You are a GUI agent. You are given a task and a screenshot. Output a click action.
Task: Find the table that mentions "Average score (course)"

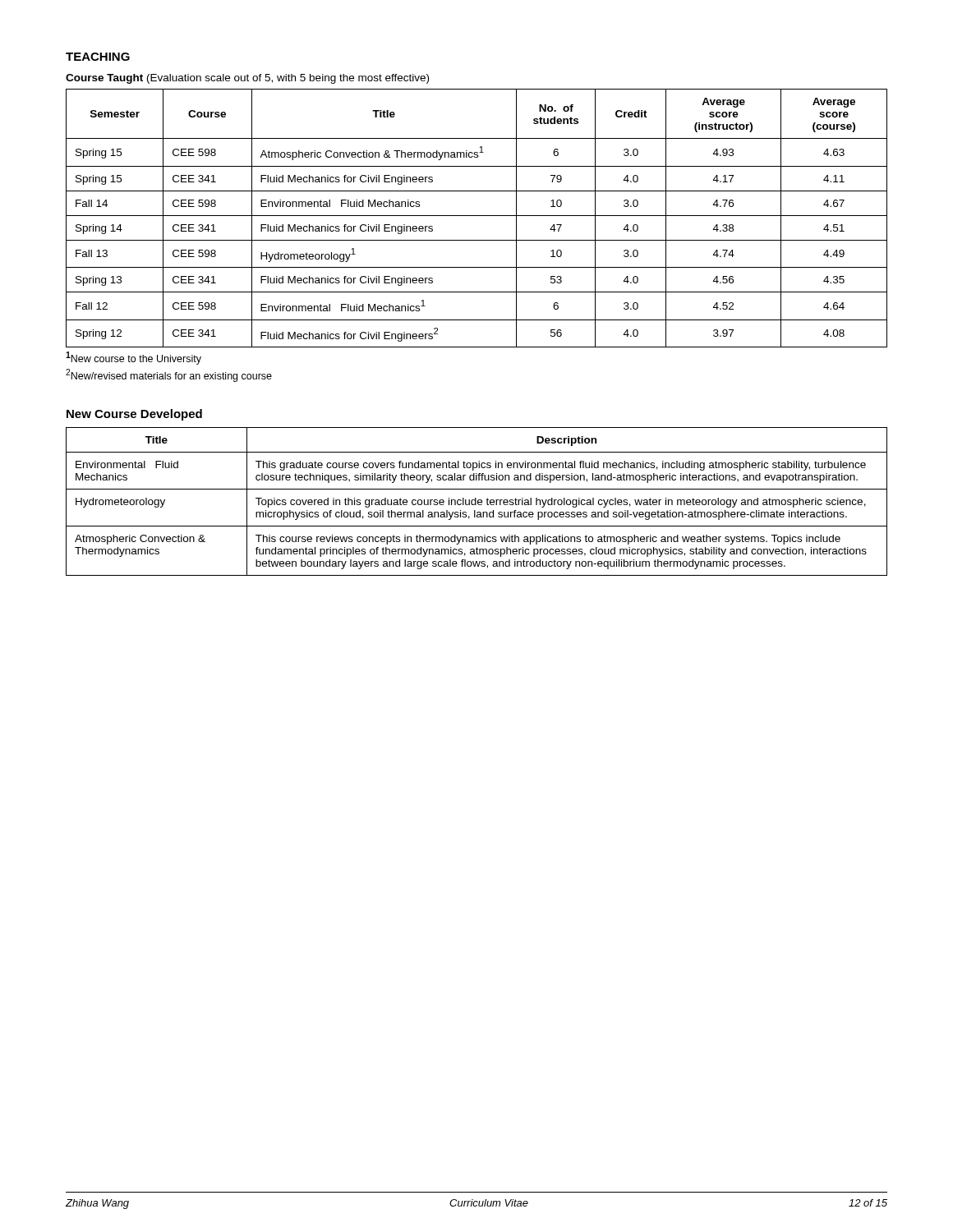tap(476, 218)
